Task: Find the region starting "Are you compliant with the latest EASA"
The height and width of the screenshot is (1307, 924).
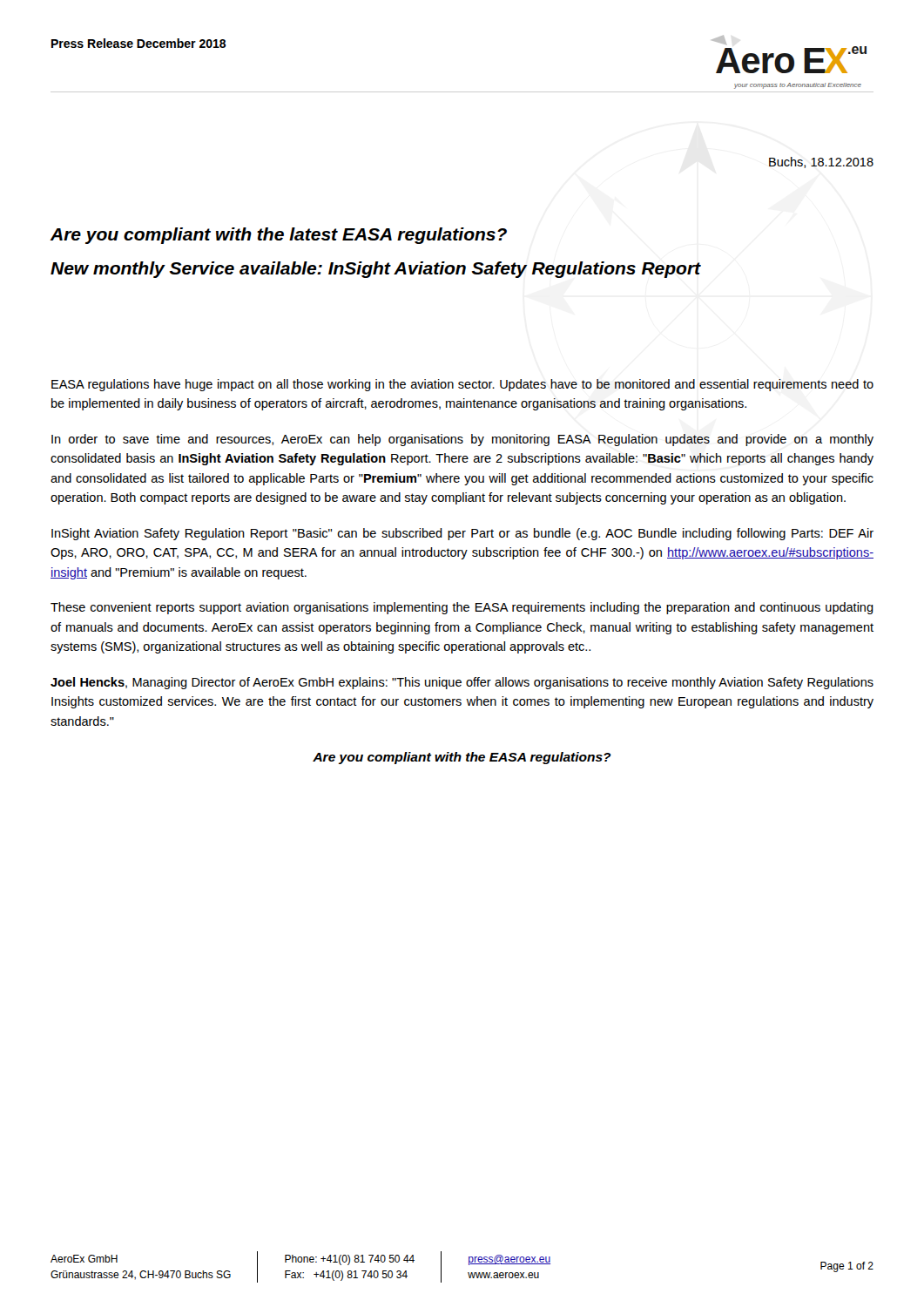Action: (279, 234)
